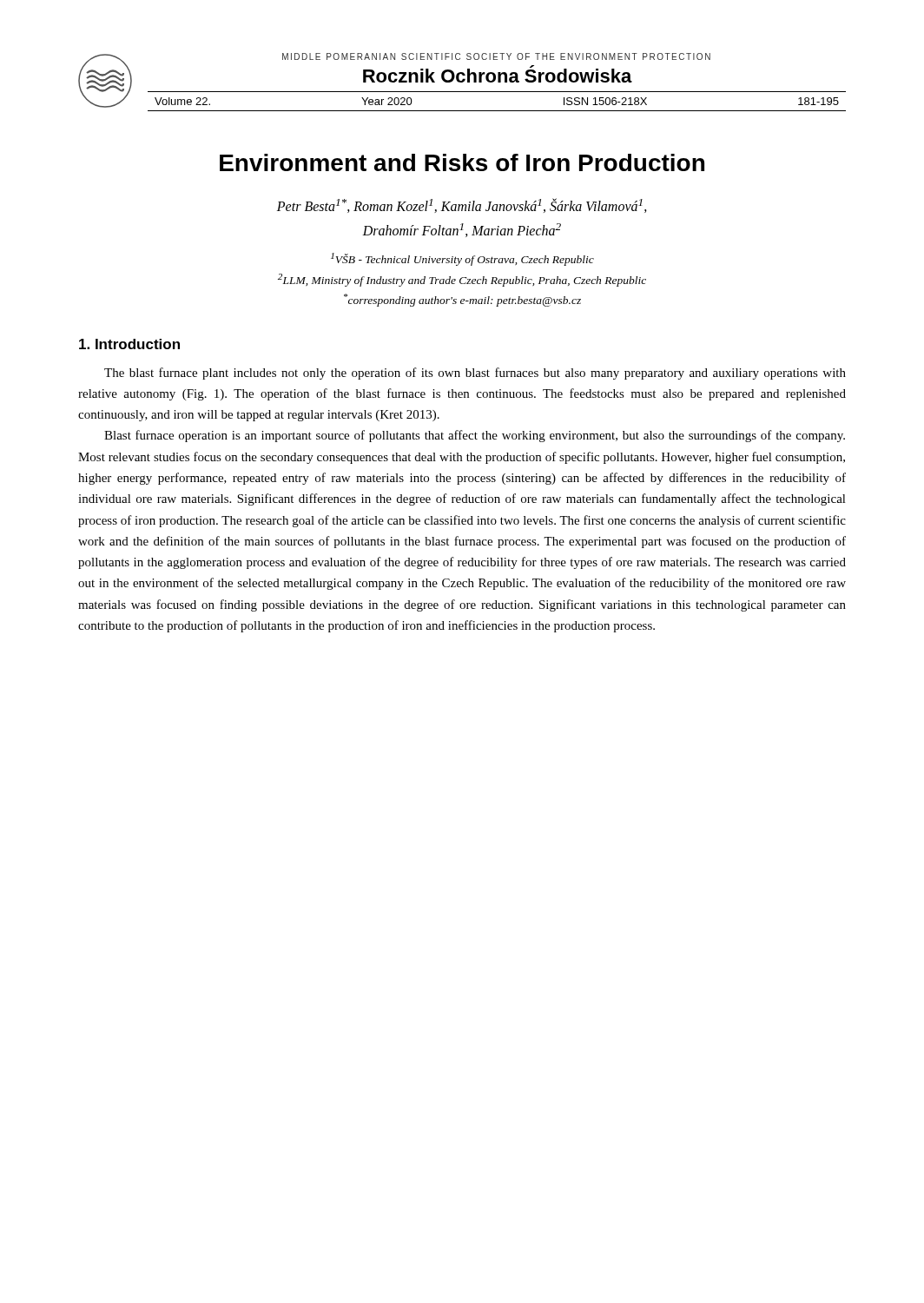Click on the text block starting "Petr Besta1*, Roman Kozel1, Kamila"
The width and height of the screenshot is (924, 1303).
[x=462, y=217]
